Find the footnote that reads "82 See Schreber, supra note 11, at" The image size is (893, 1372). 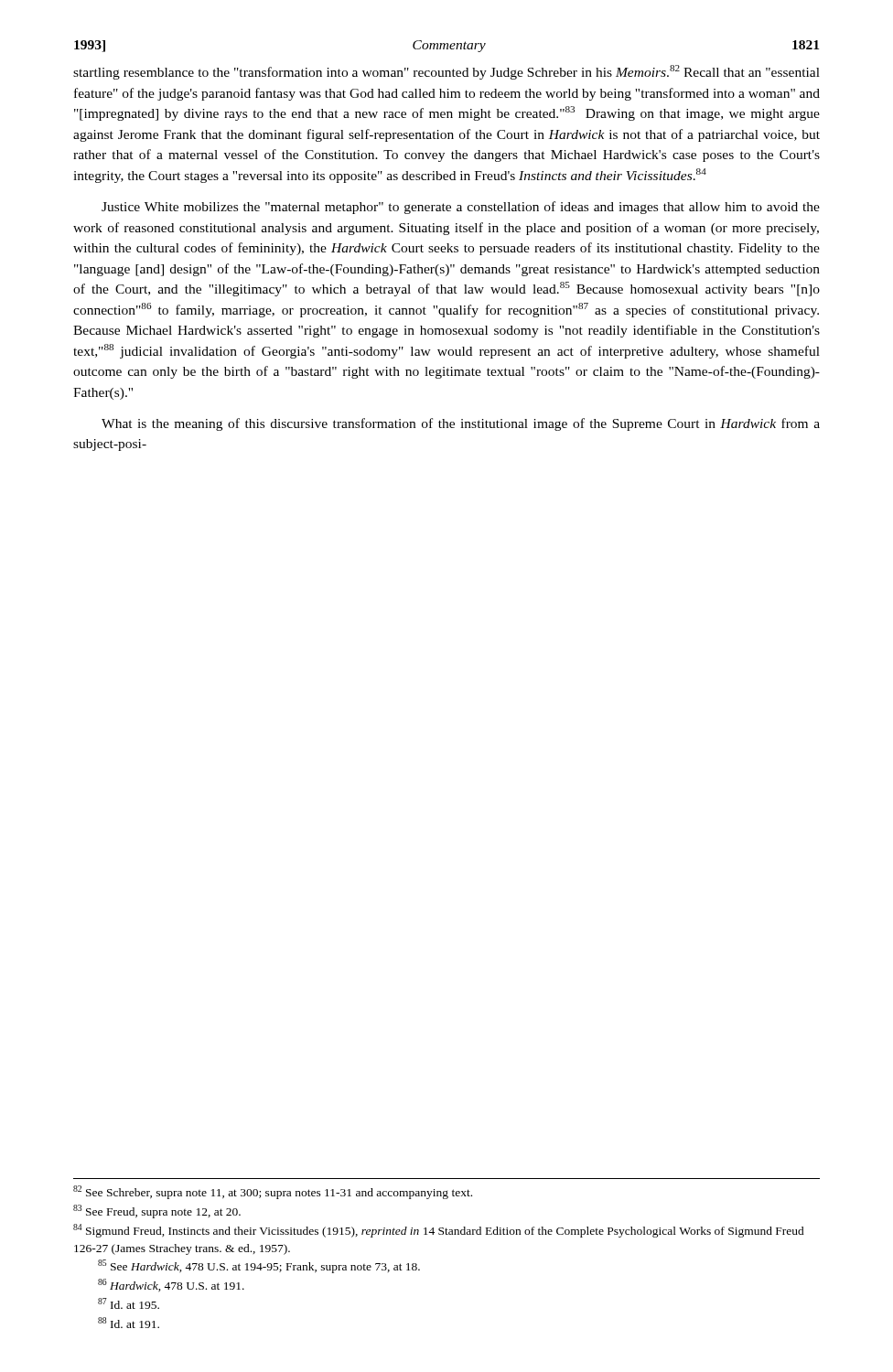273,1192
